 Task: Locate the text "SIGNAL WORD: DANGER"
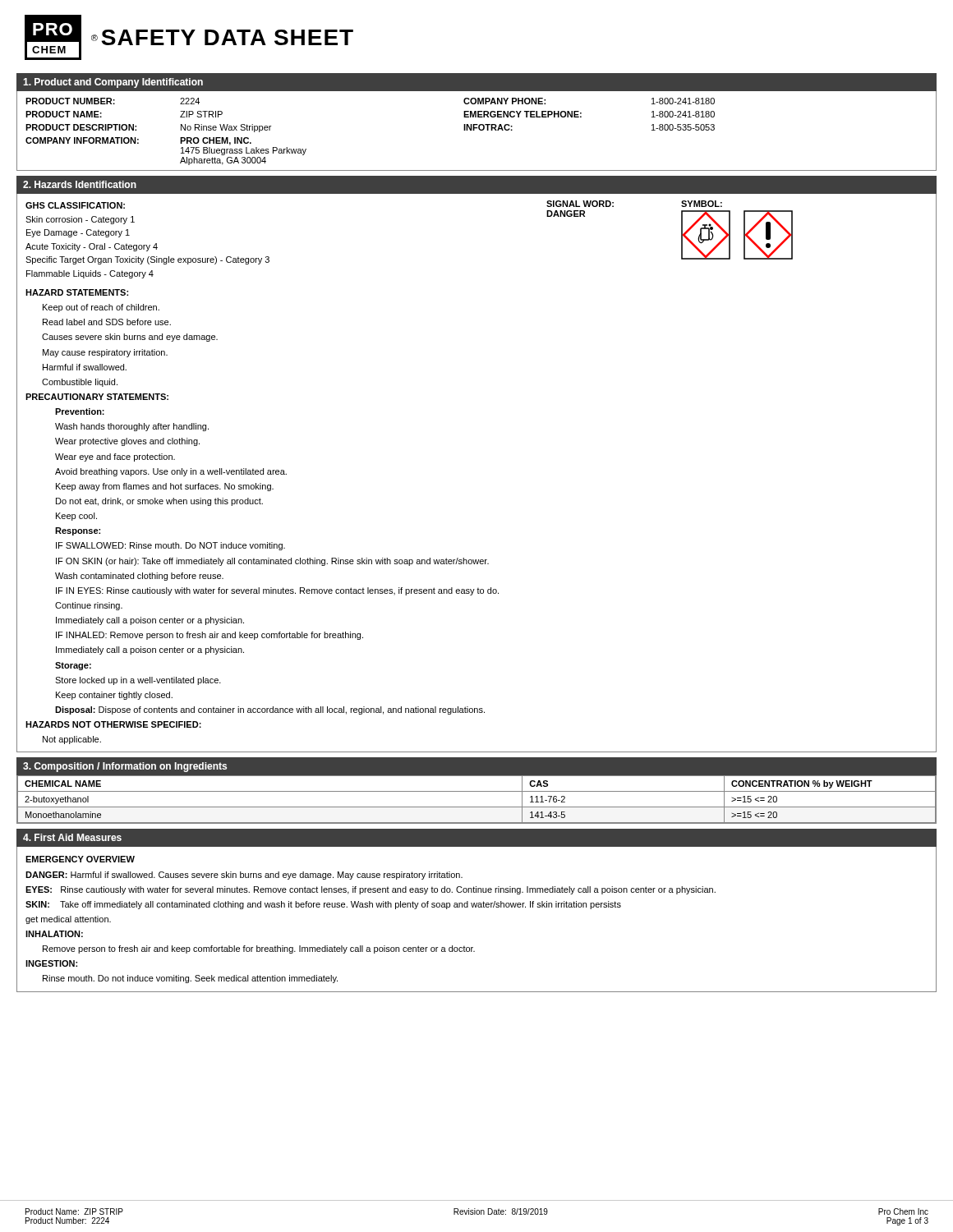(x=580, y=209)
